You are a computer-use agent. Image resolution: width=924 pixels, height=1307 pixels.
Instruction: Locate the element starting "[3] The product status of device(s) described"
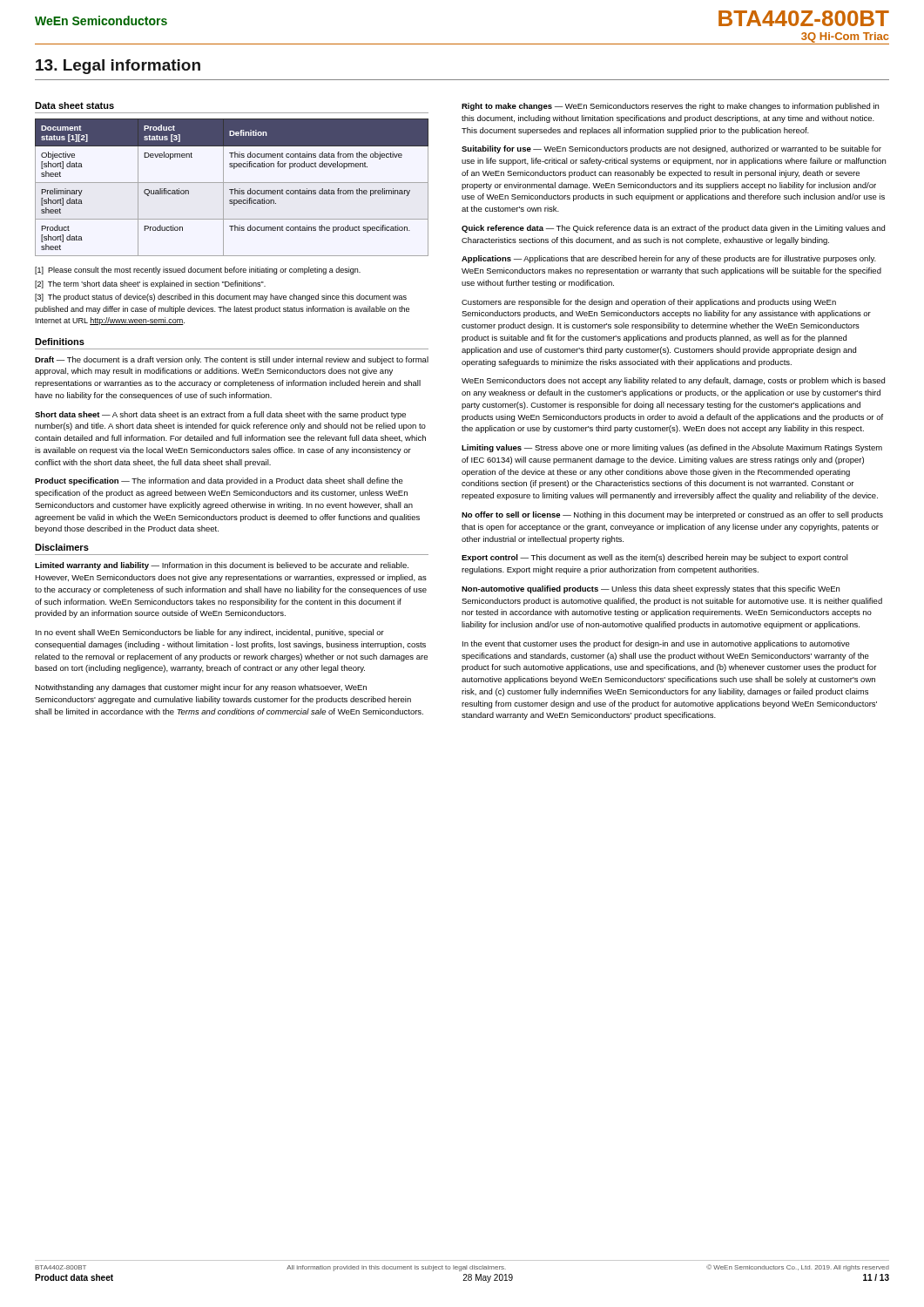[x=222, y=309]
